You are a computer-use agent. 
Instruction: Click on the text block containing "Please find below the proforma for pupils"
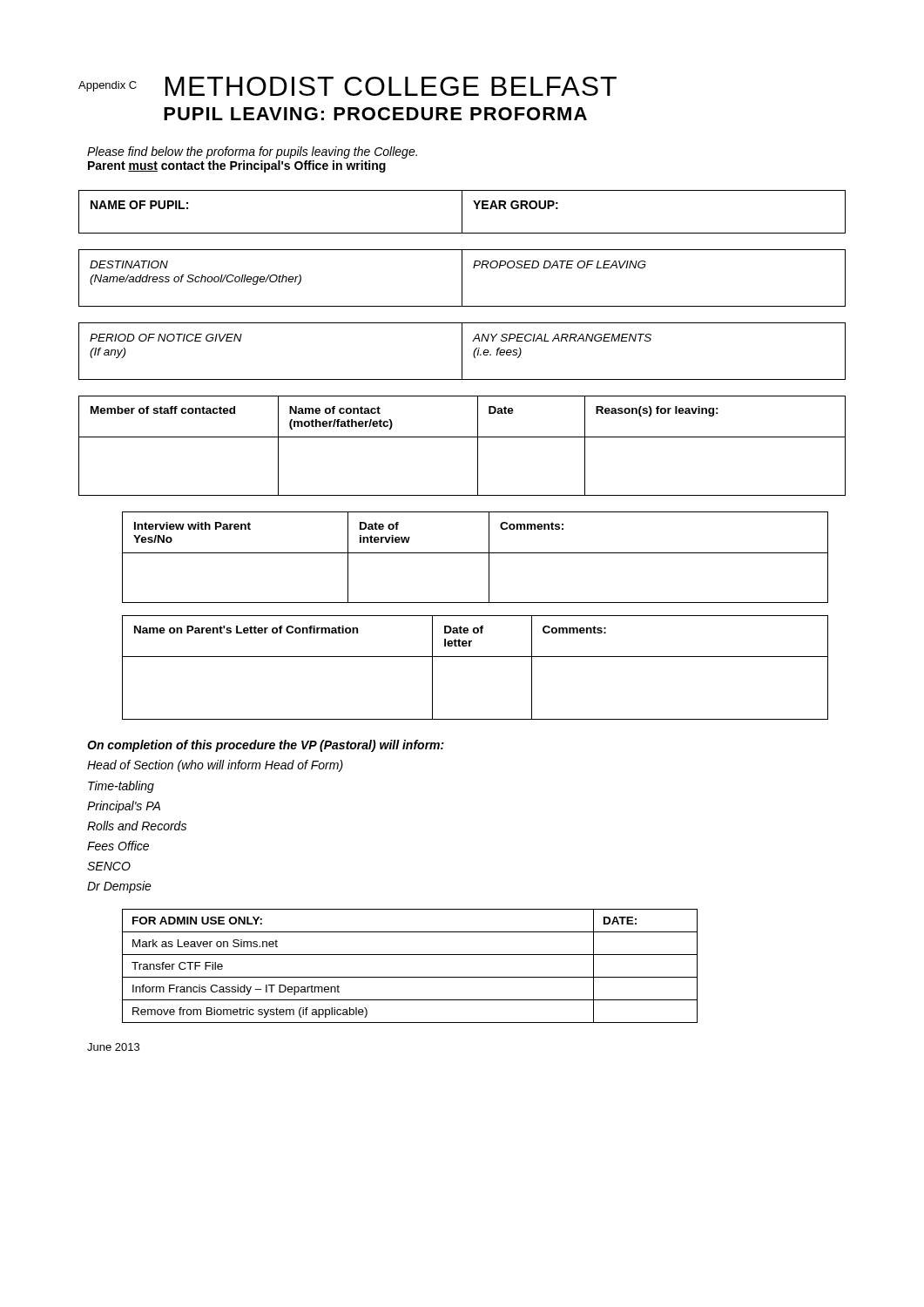tap(252, 152)
